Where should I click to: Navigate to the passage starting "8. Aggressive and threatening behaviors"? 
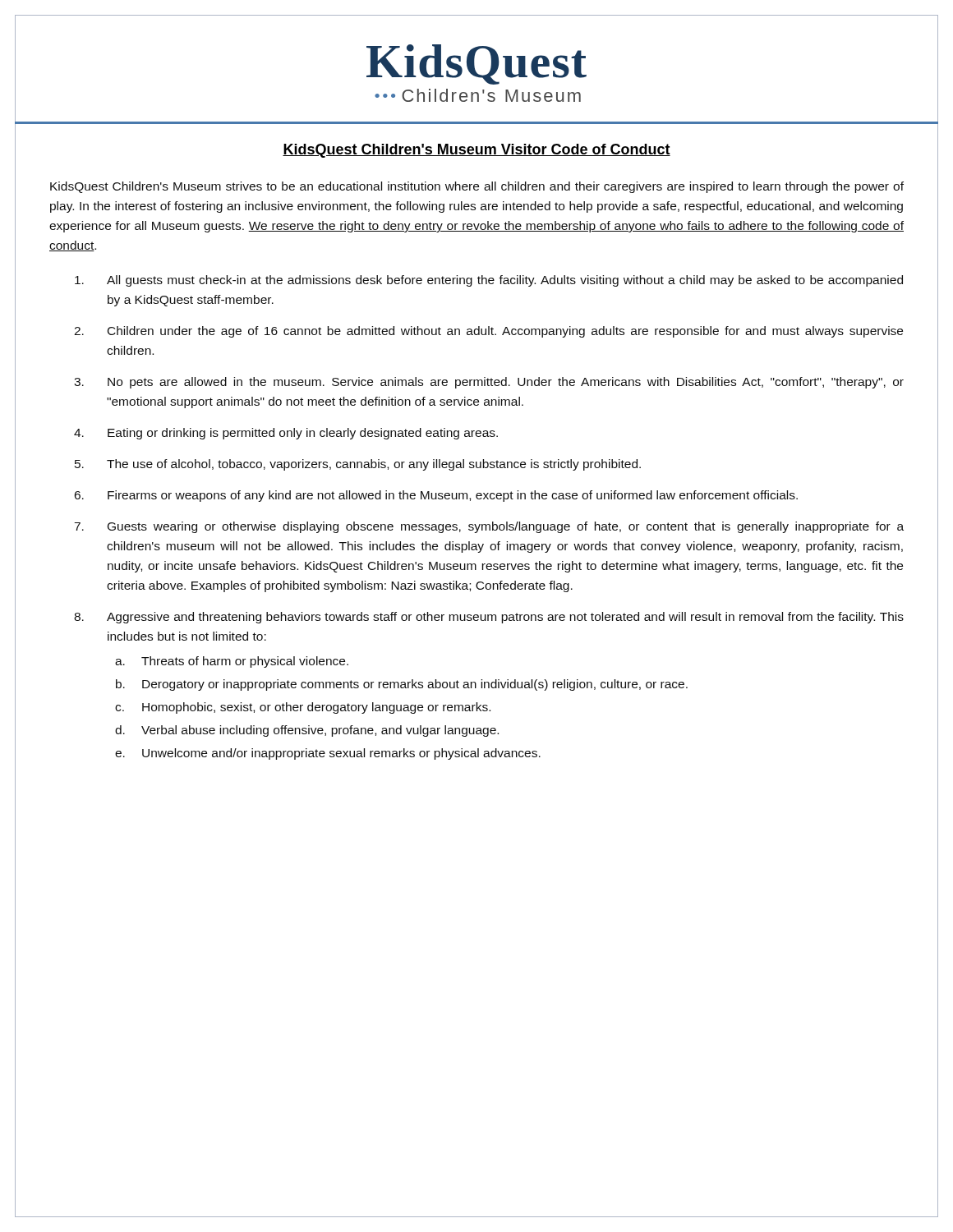pyautogui.click(x=489, y=687)
